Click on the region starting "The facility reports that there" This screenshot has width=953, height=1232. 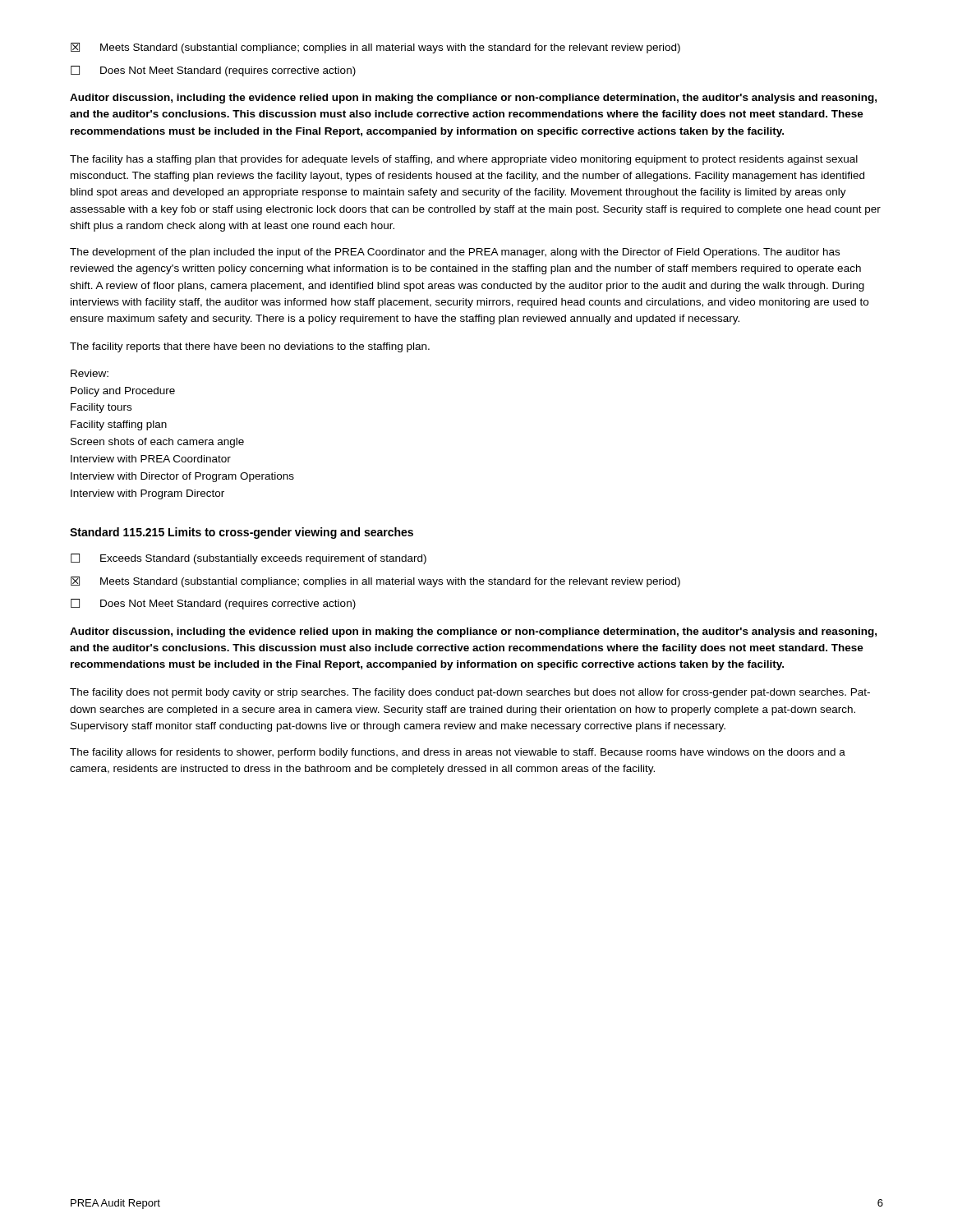250,346
